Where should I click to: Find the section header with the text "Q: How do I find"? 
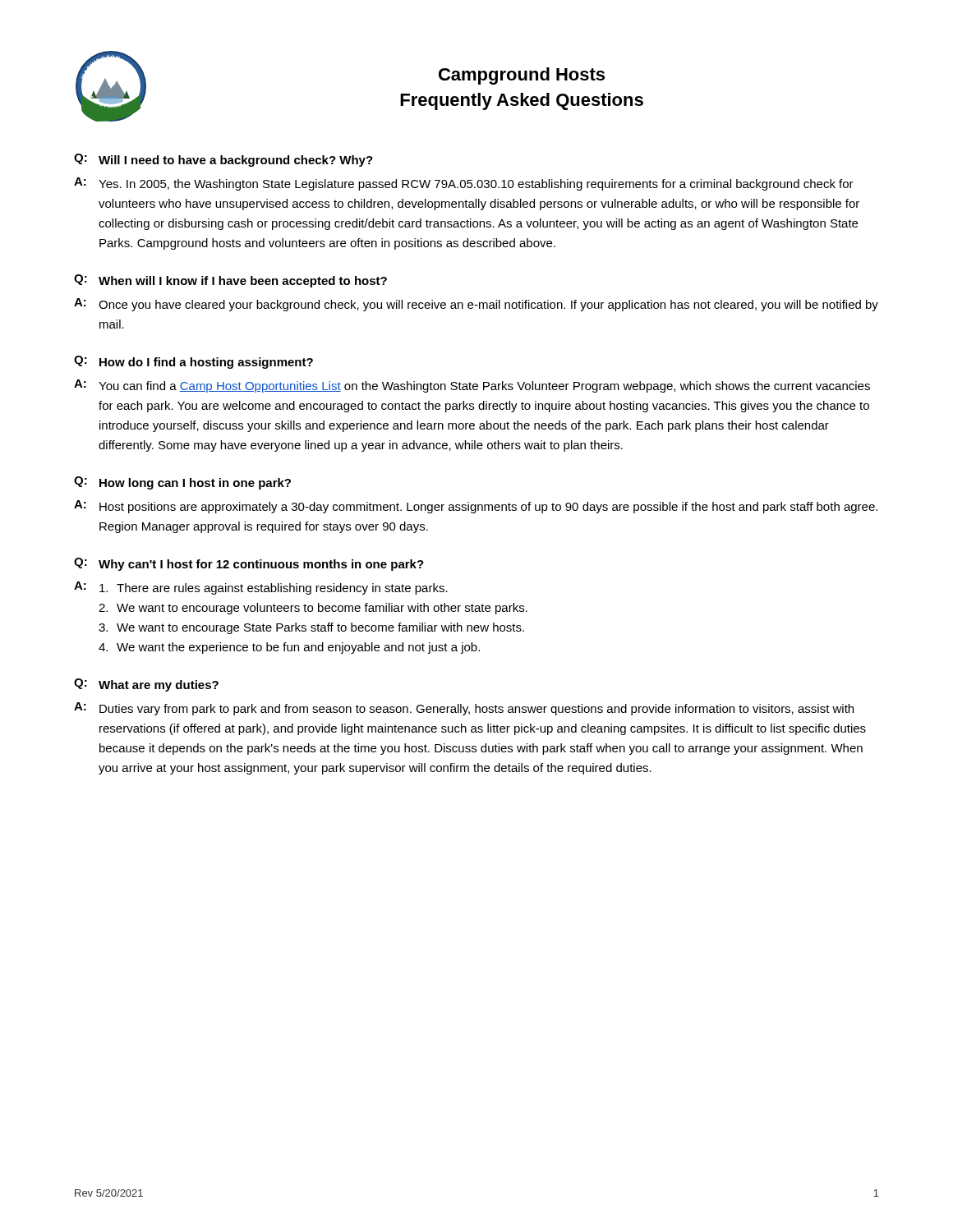[193, 362]
